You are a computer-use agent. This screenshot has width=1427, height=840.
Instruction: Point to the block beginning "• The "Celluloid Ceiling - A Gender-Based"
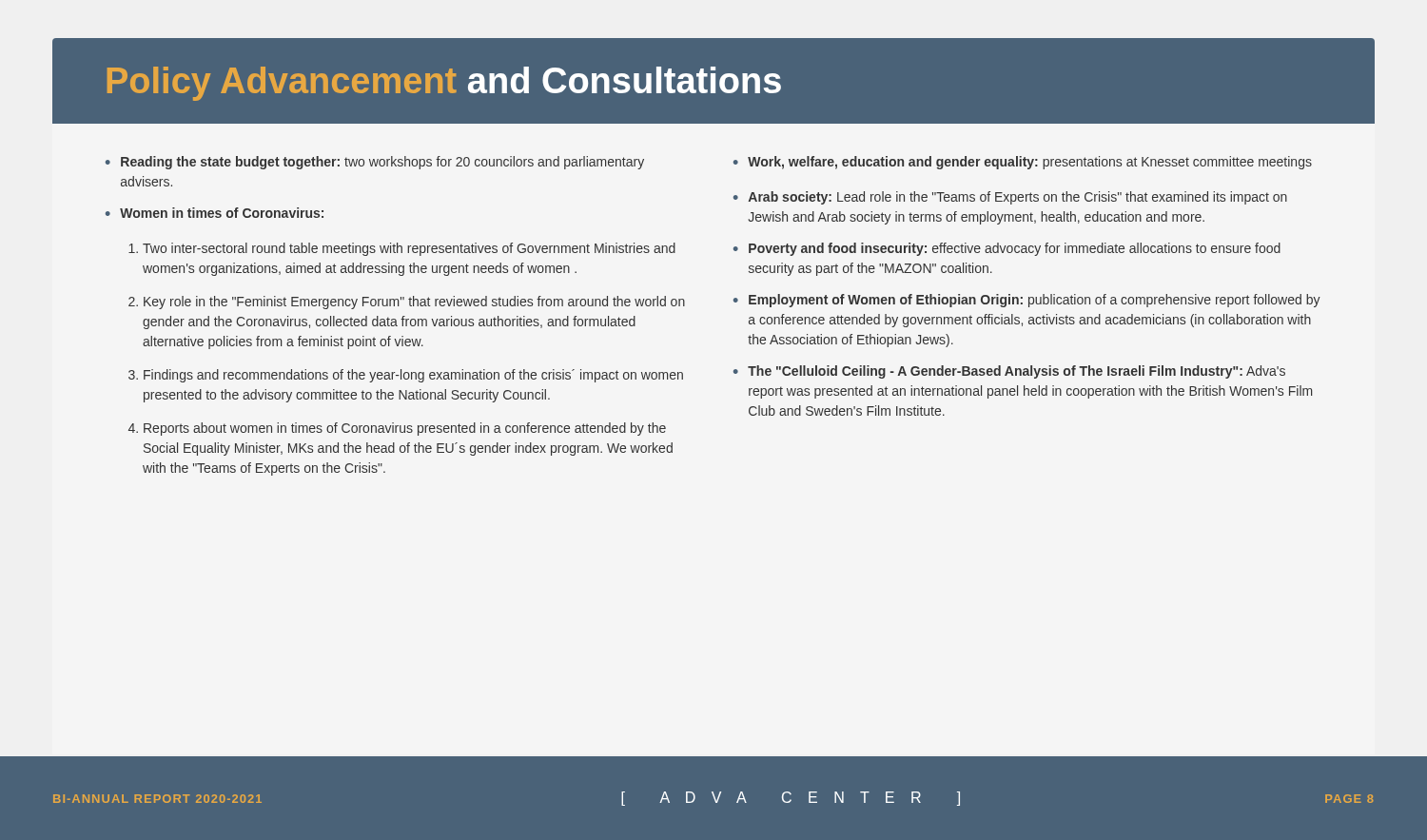pos(1027,391)
